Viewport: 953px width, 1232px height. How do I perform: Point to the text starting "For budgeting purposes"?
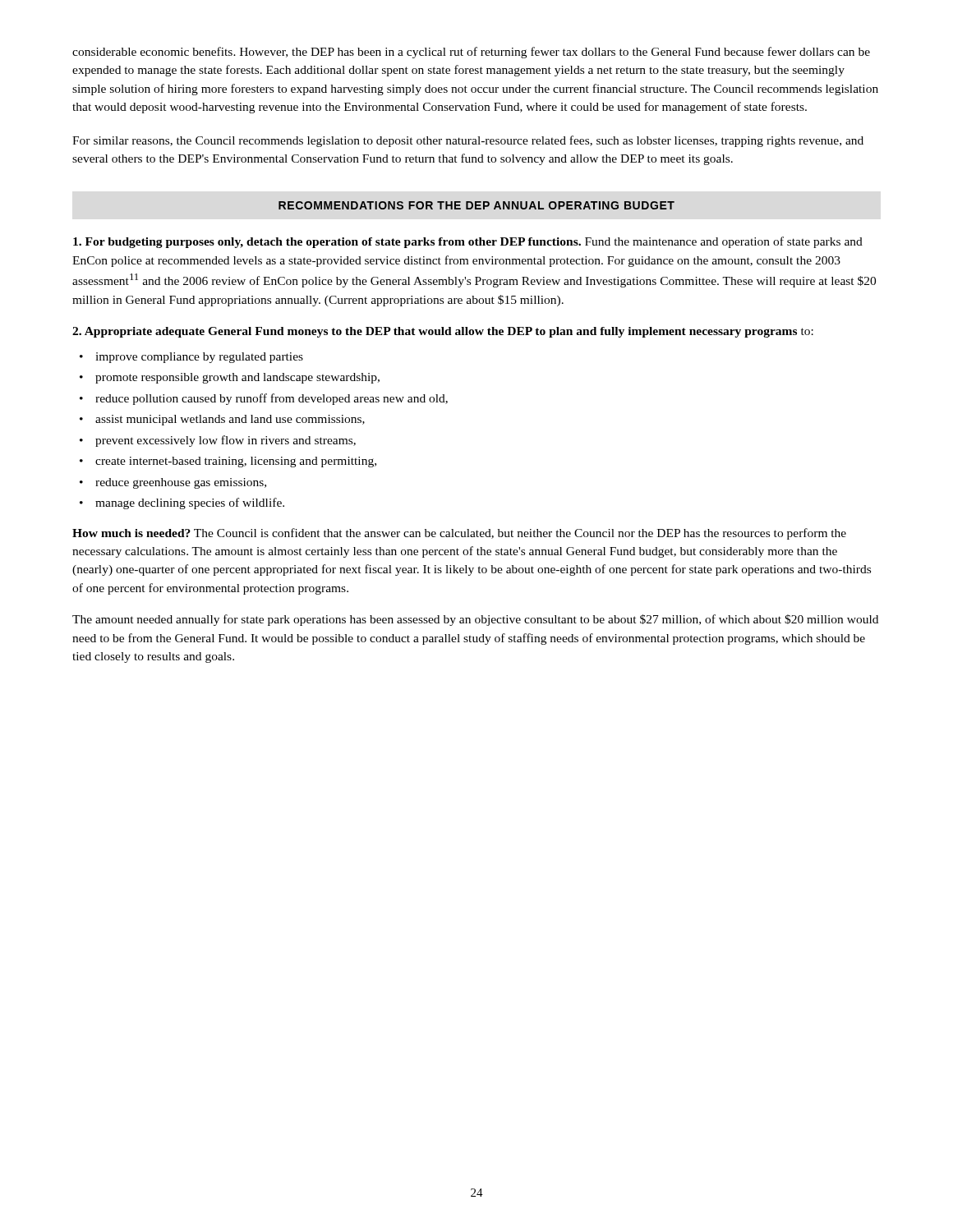click(x=476, y=271)
